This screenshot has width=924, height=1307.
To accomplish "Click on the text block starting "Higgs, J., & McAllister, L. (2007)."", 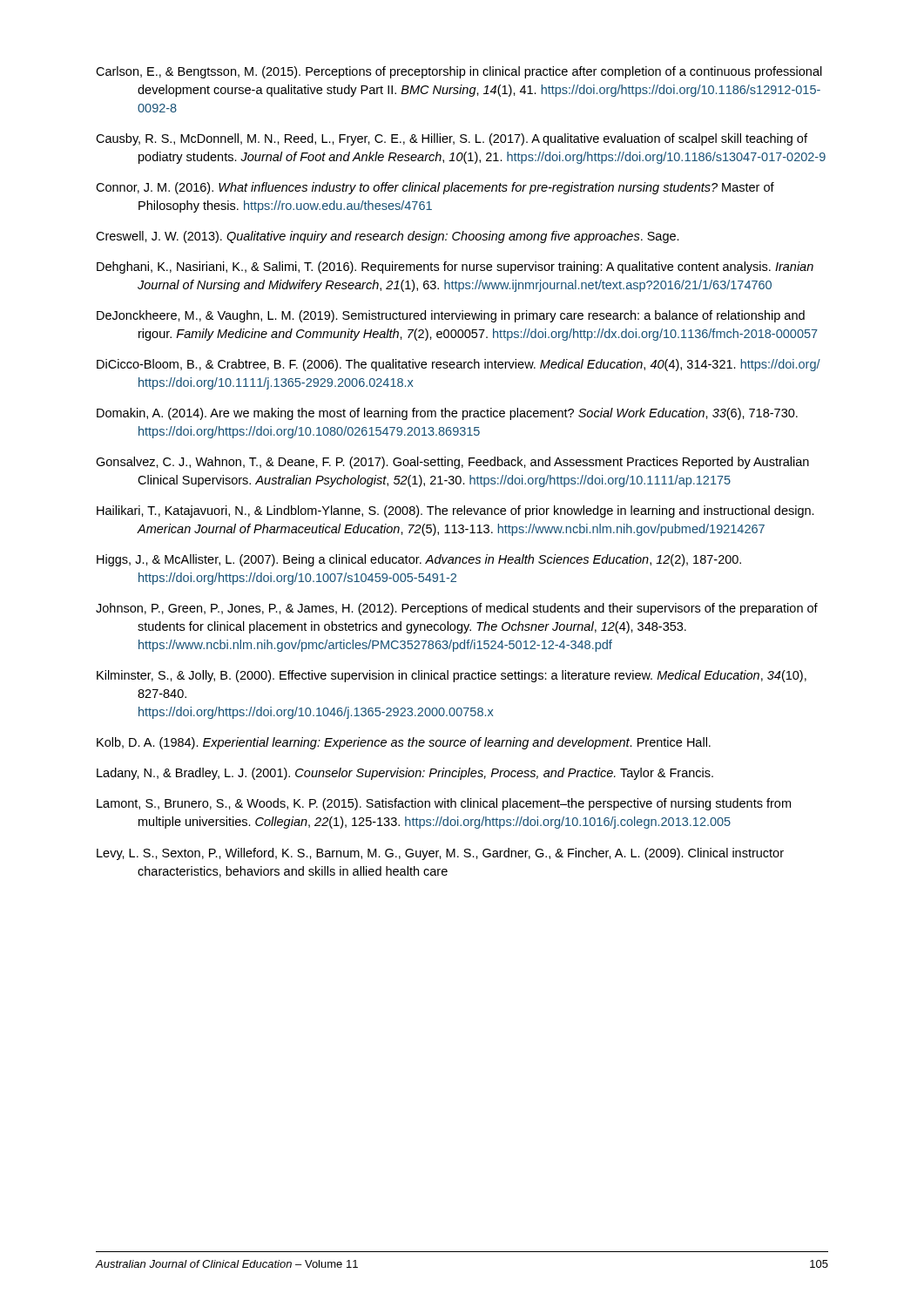I will (x=419, y=569).
